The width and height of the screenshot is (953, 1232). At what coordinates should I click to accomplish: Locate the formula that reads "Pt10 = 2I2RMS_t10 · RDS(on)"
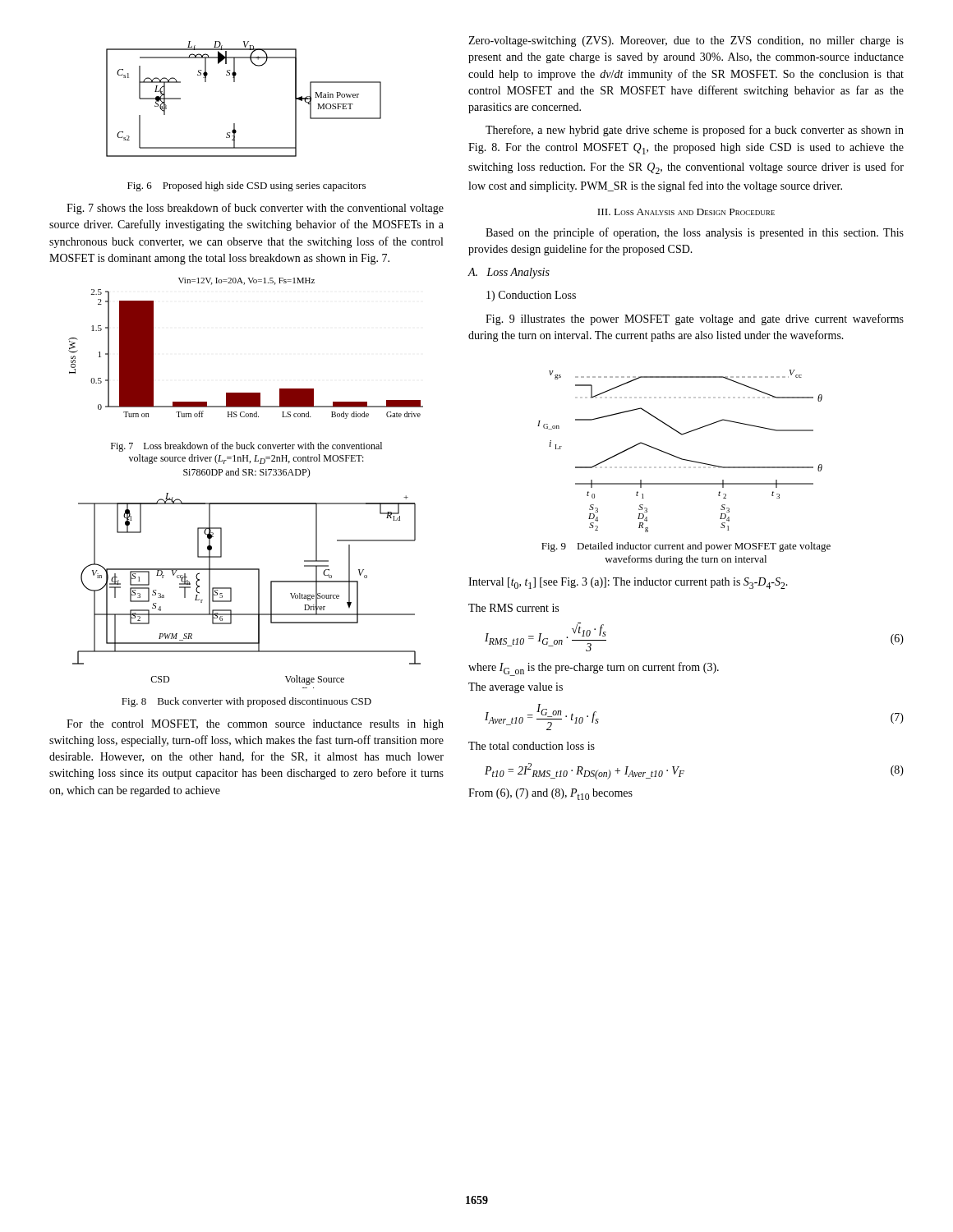coord(694,771)
